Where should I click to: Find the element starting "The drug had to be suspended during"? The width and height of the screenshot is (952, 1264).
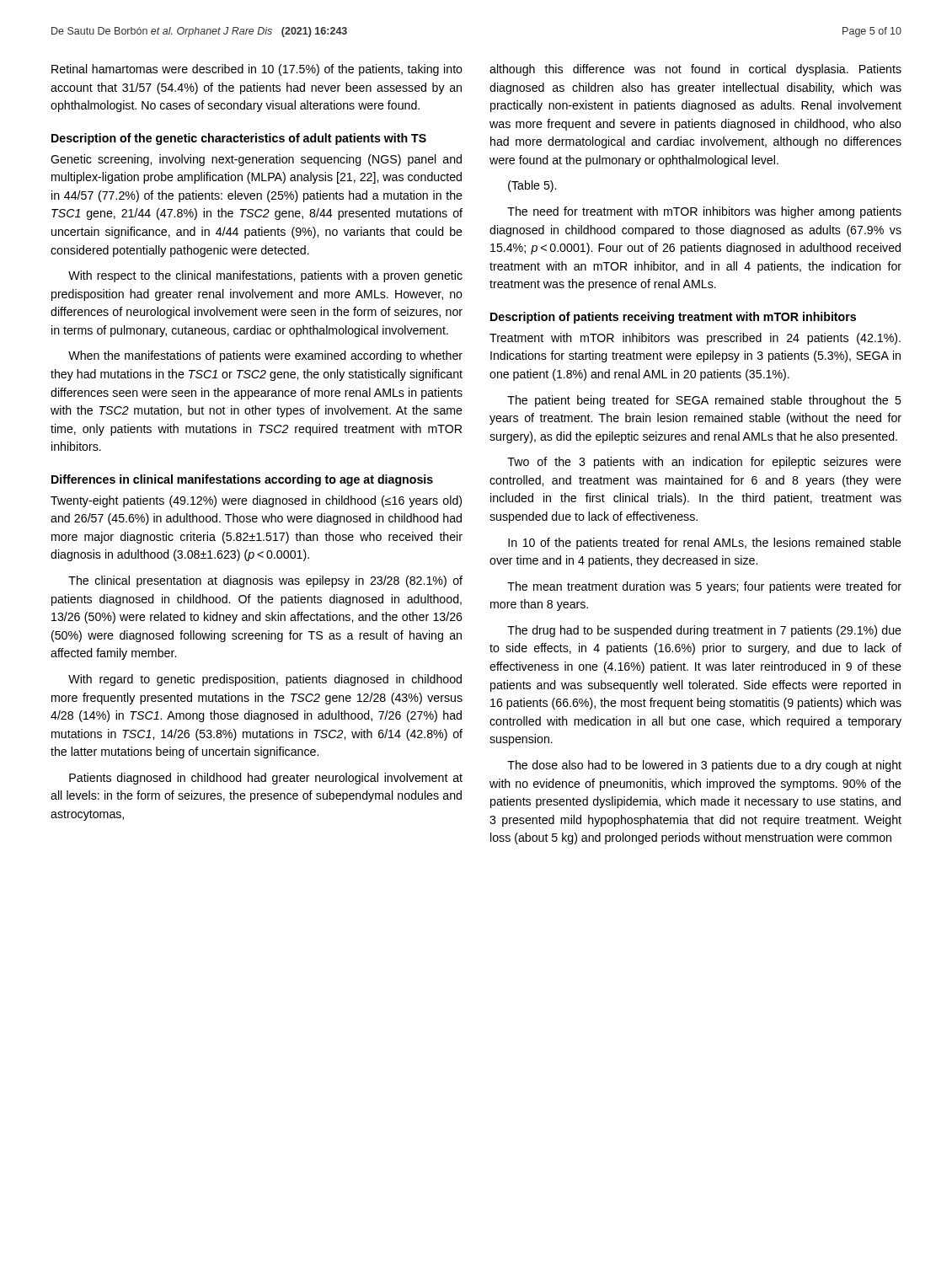[695, 685]
